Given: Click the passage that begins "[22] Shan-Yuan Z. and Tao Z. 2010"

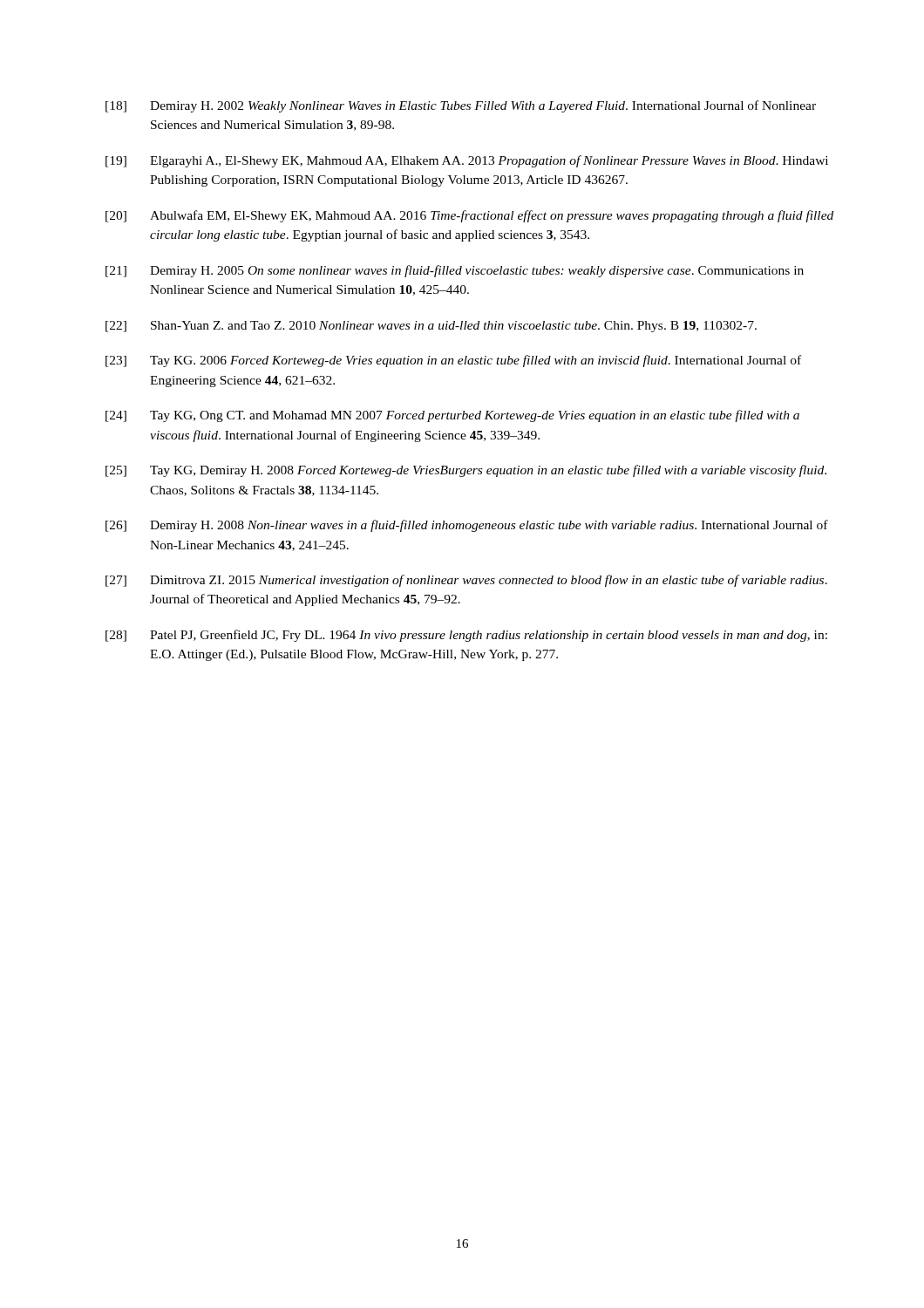Looking at the screenshot, I should (471, 325).
